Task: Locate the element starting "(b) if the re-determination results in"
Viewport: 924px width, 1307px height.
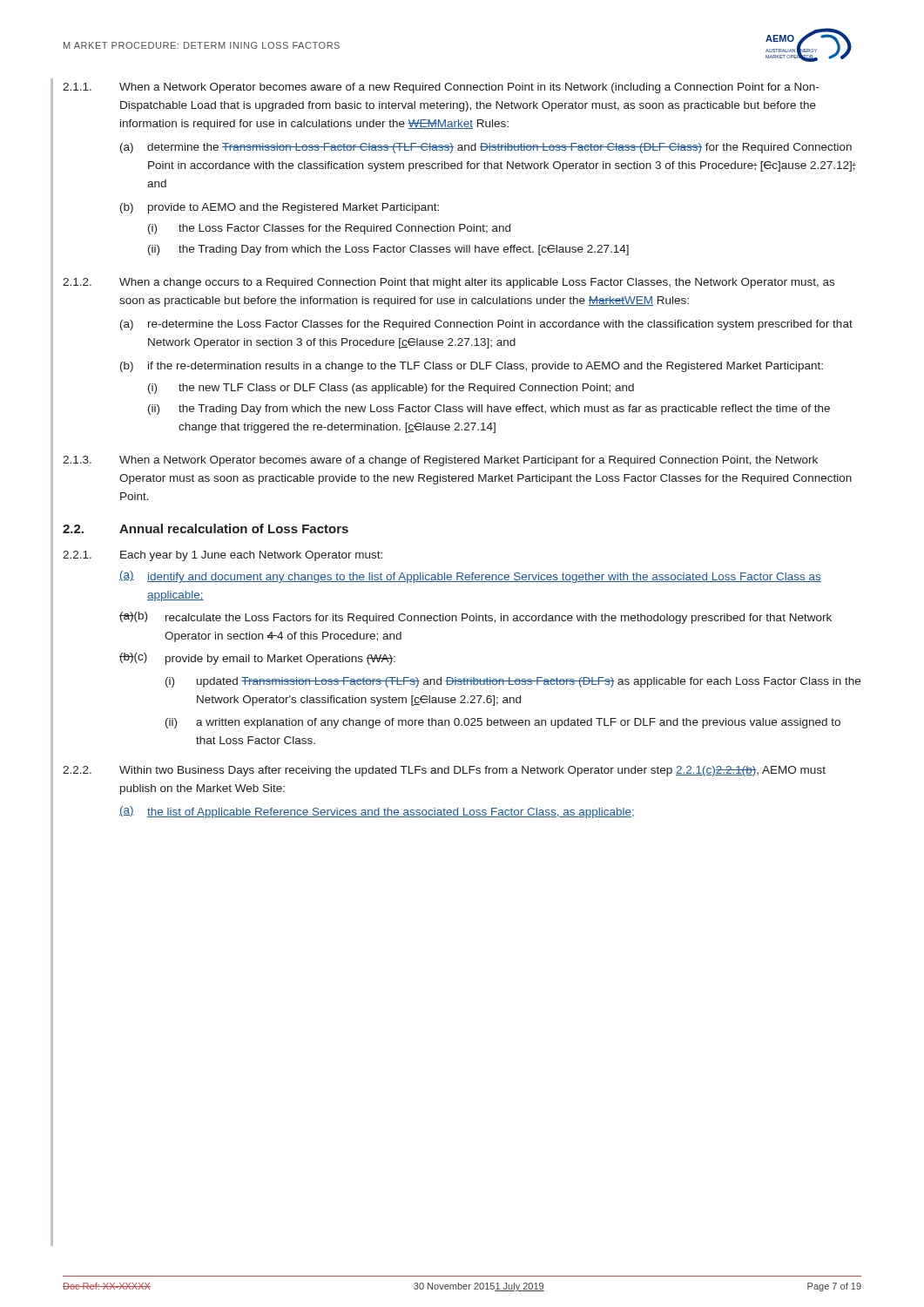Action: tap(490, 398)
